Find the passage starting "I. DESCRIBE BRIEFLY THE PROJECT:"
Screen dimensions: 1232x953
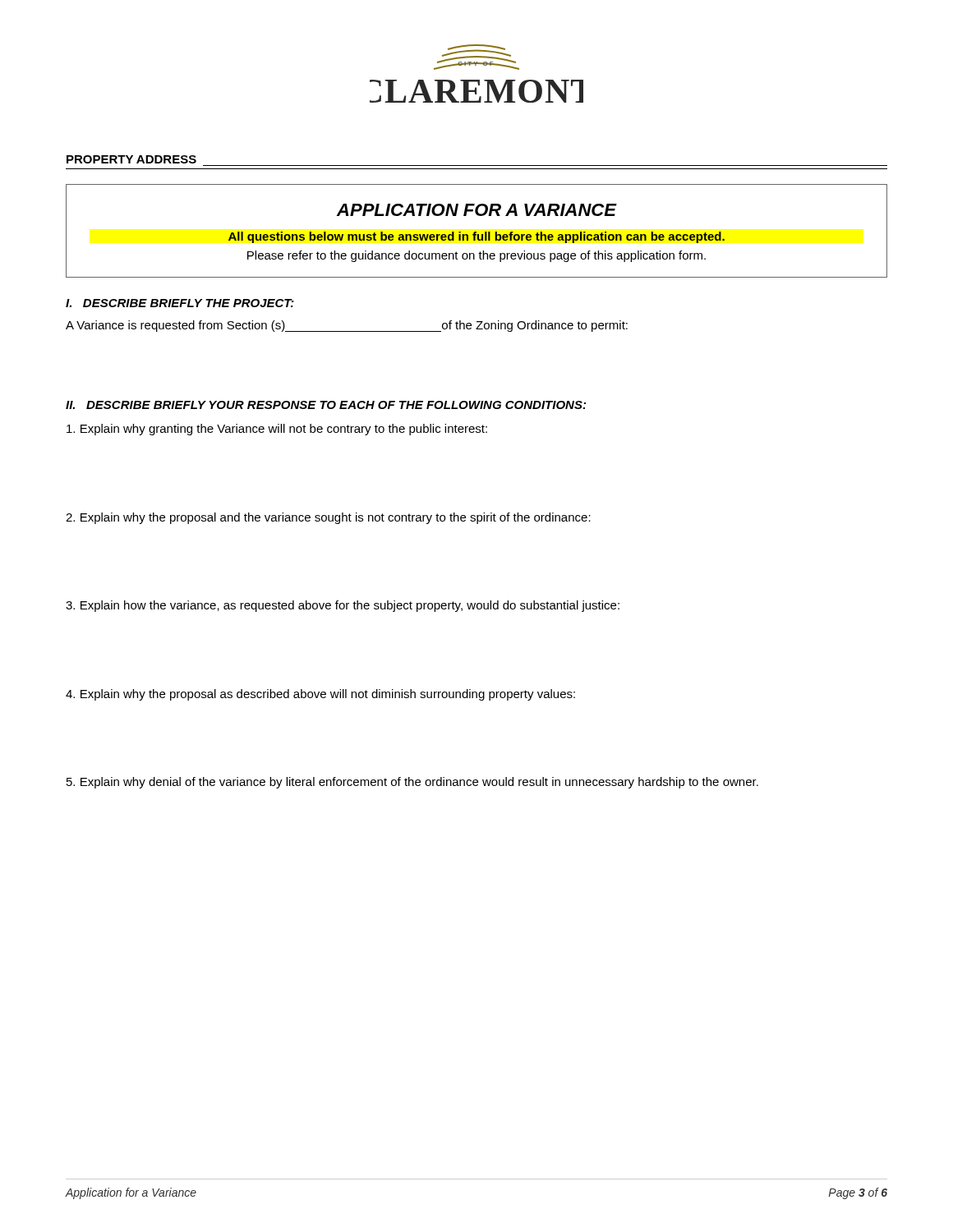[180, 303]
